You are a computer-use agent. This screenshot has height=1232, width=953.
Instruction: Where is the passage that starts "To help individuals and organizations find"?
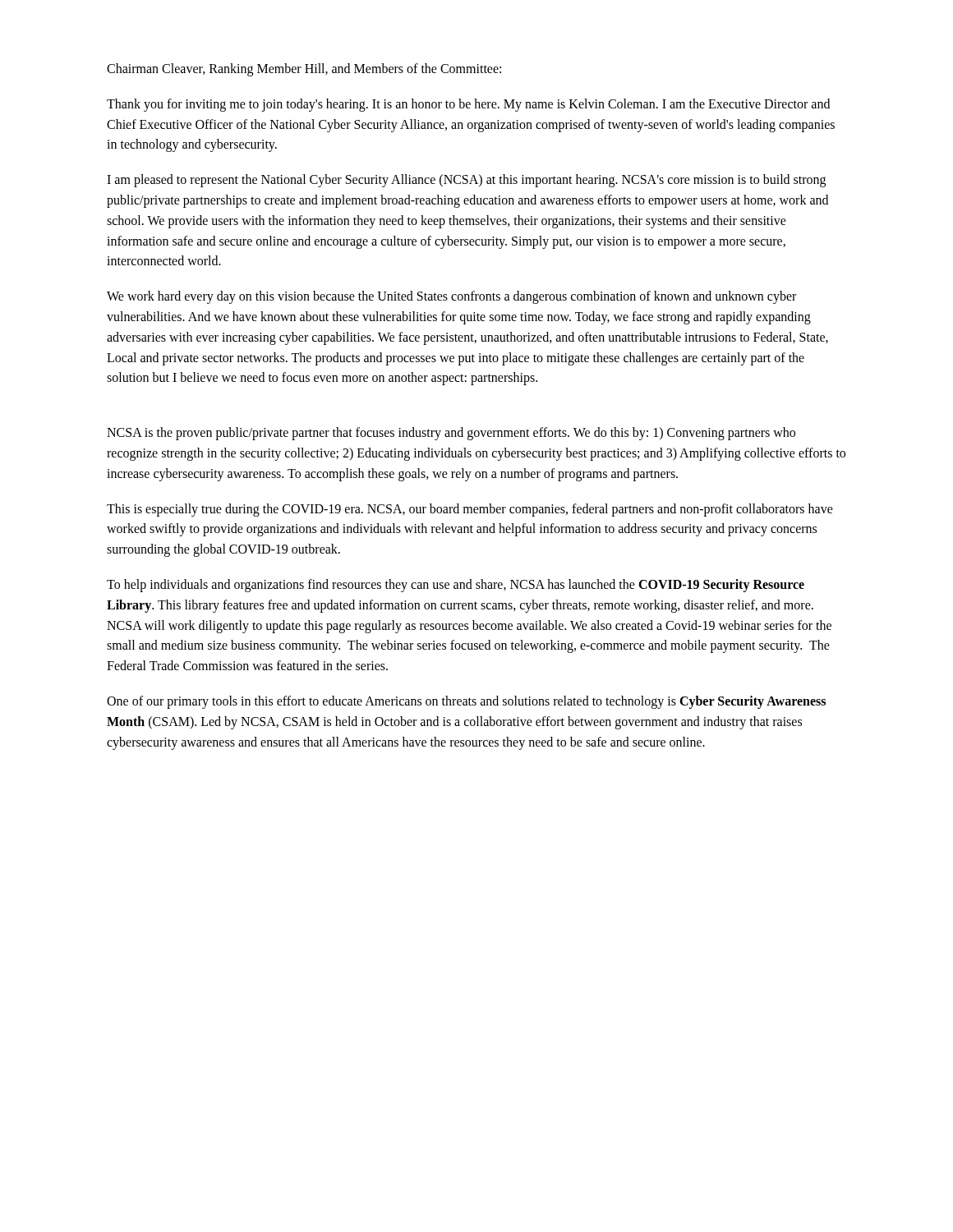[469, 625]
